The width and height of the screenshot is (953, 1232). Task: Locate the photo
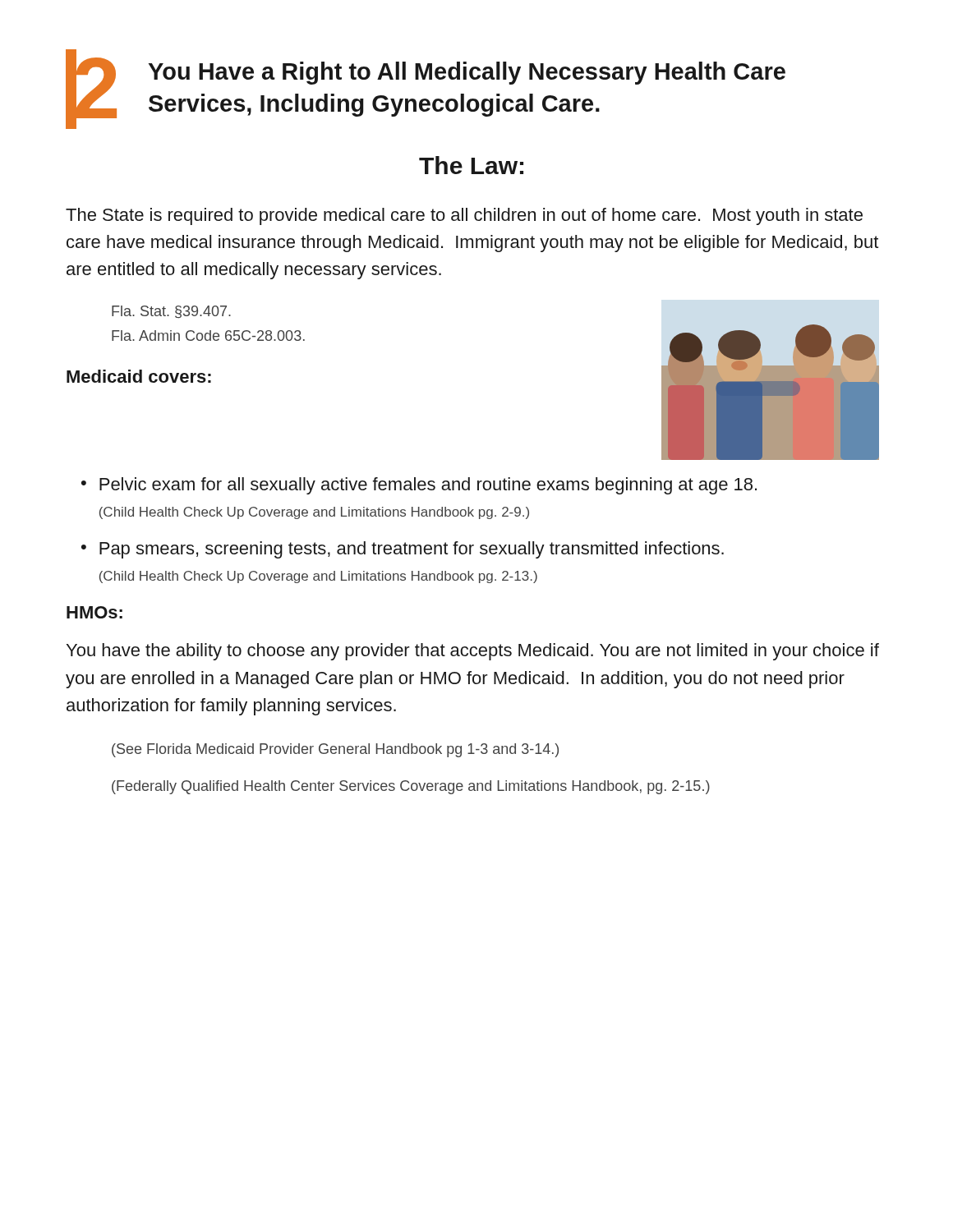click(770, 381)
